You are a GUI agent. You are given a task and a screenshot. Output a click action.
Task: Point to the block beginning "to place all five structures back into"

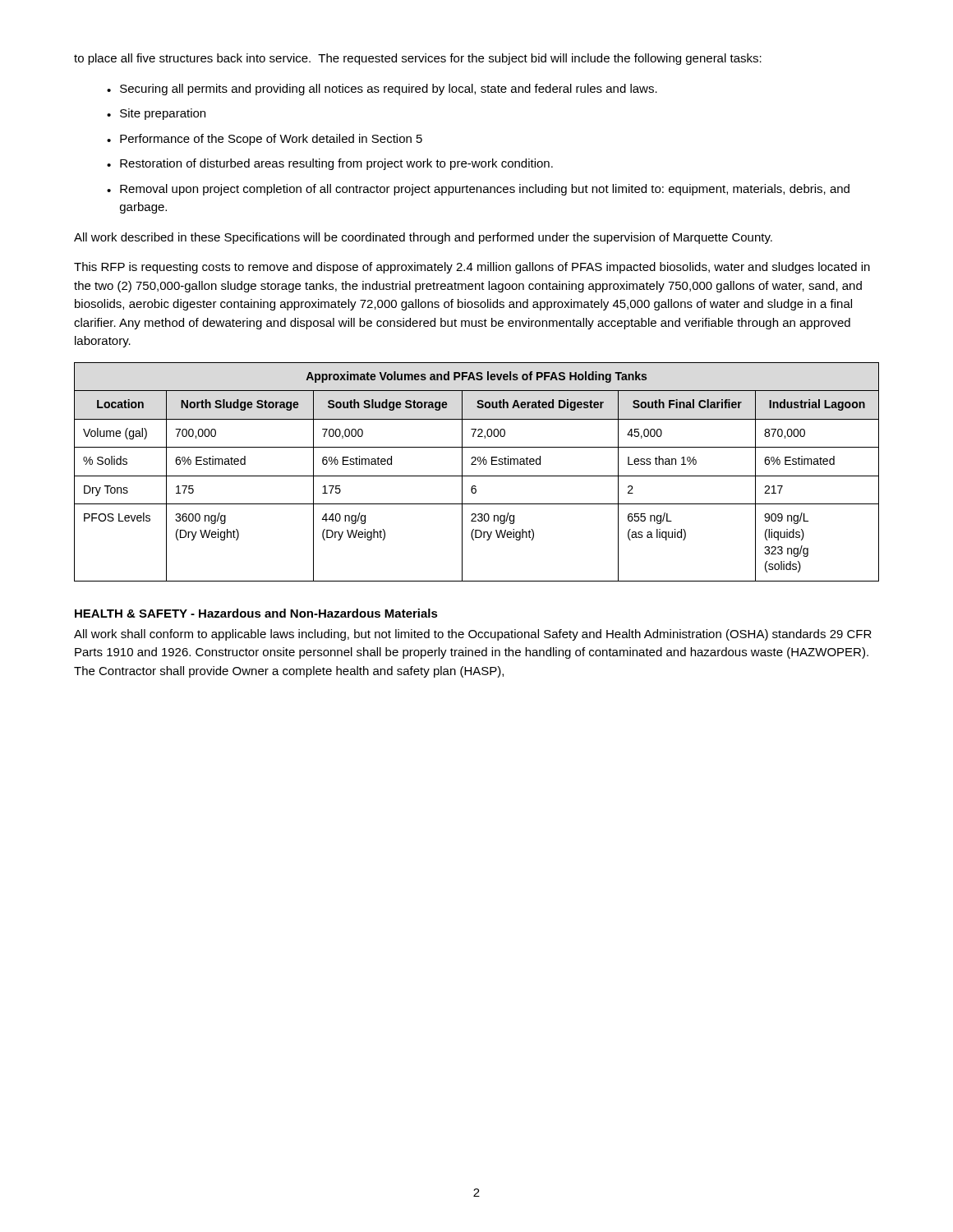click(418, 58)
